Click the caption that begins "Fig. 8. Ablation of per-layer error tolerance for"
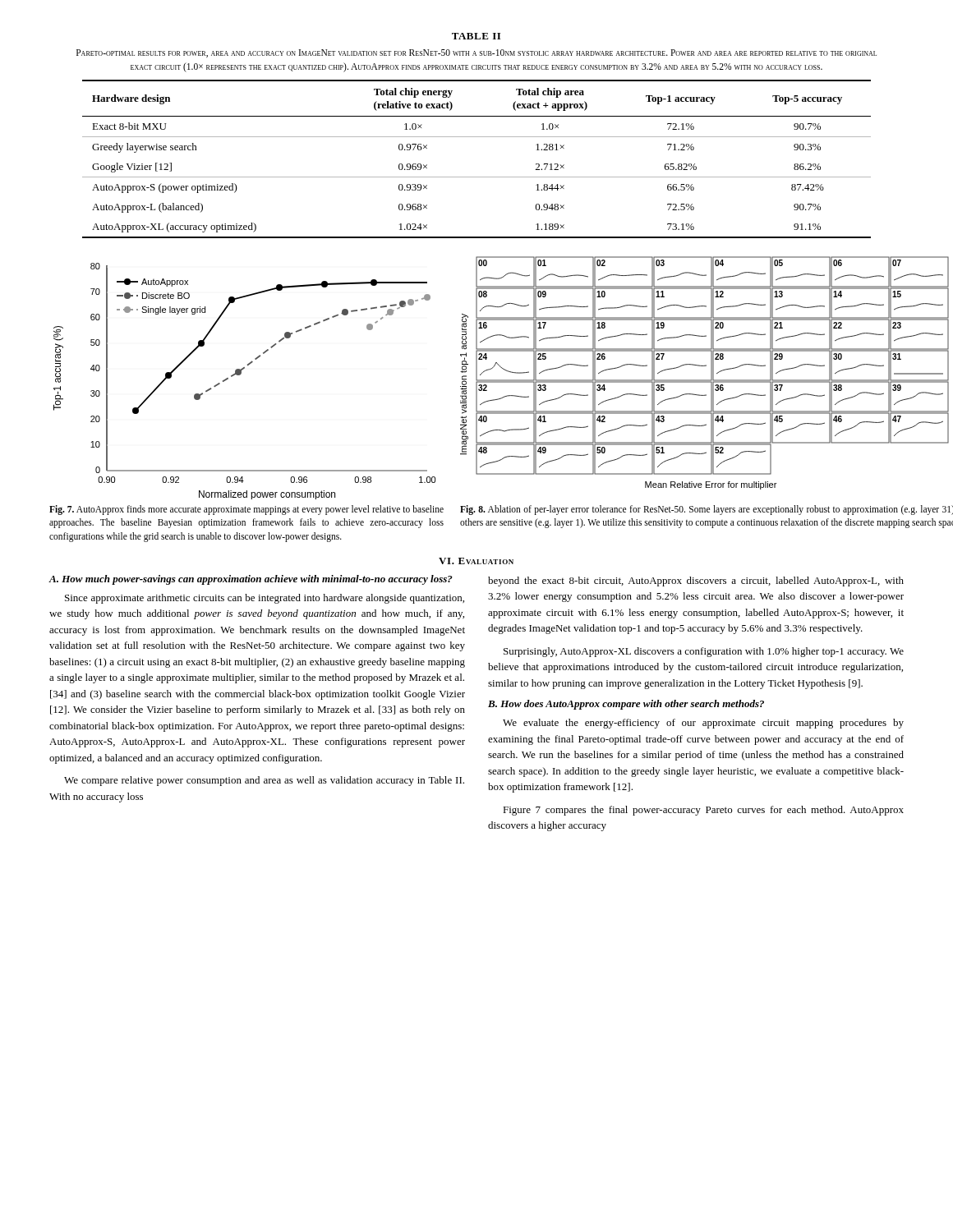 (x=707, y=516)
